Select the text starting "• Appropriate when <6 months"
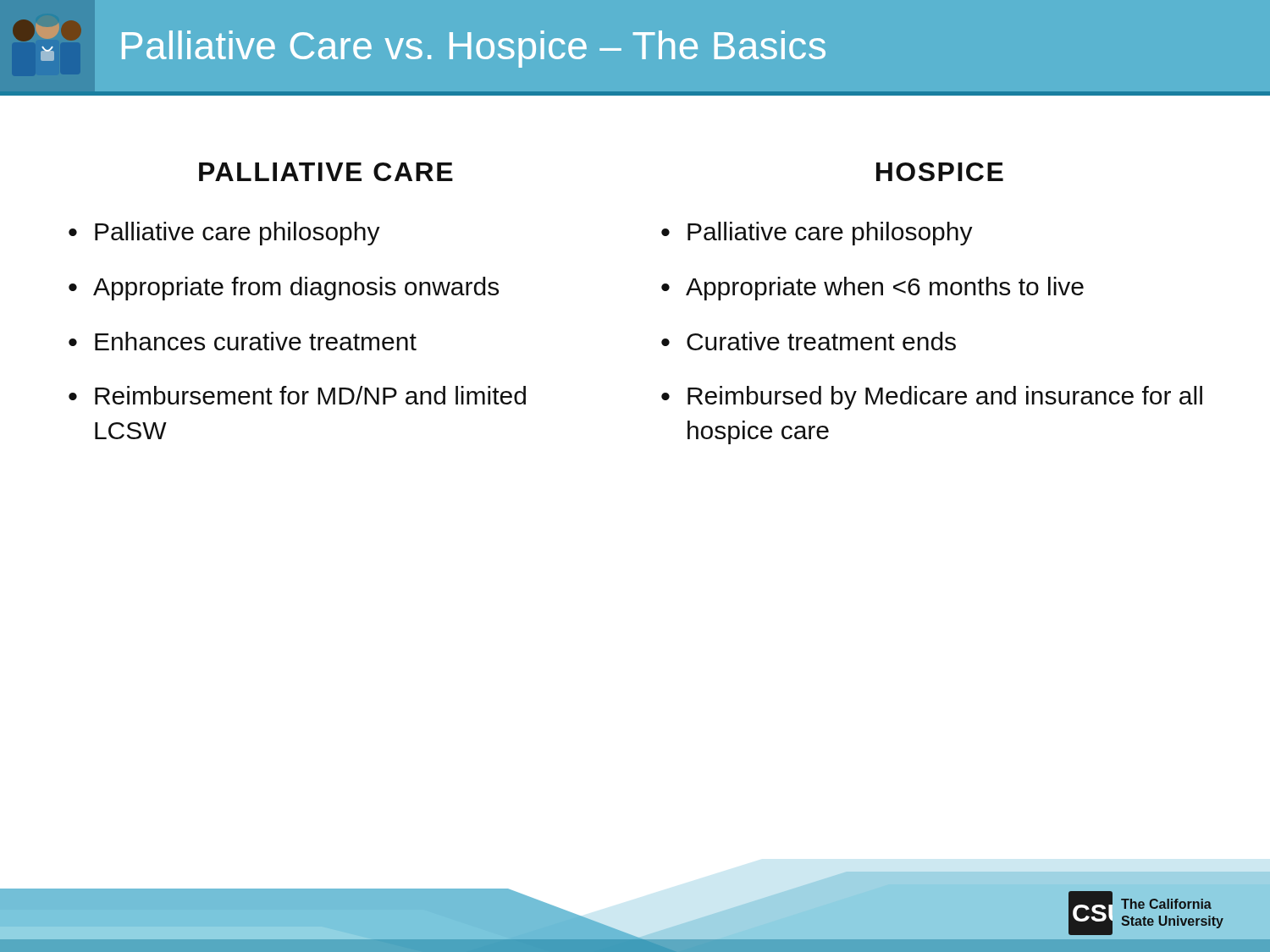The height and width of the screenshot is (952, 1270). (x=872, y=287)
